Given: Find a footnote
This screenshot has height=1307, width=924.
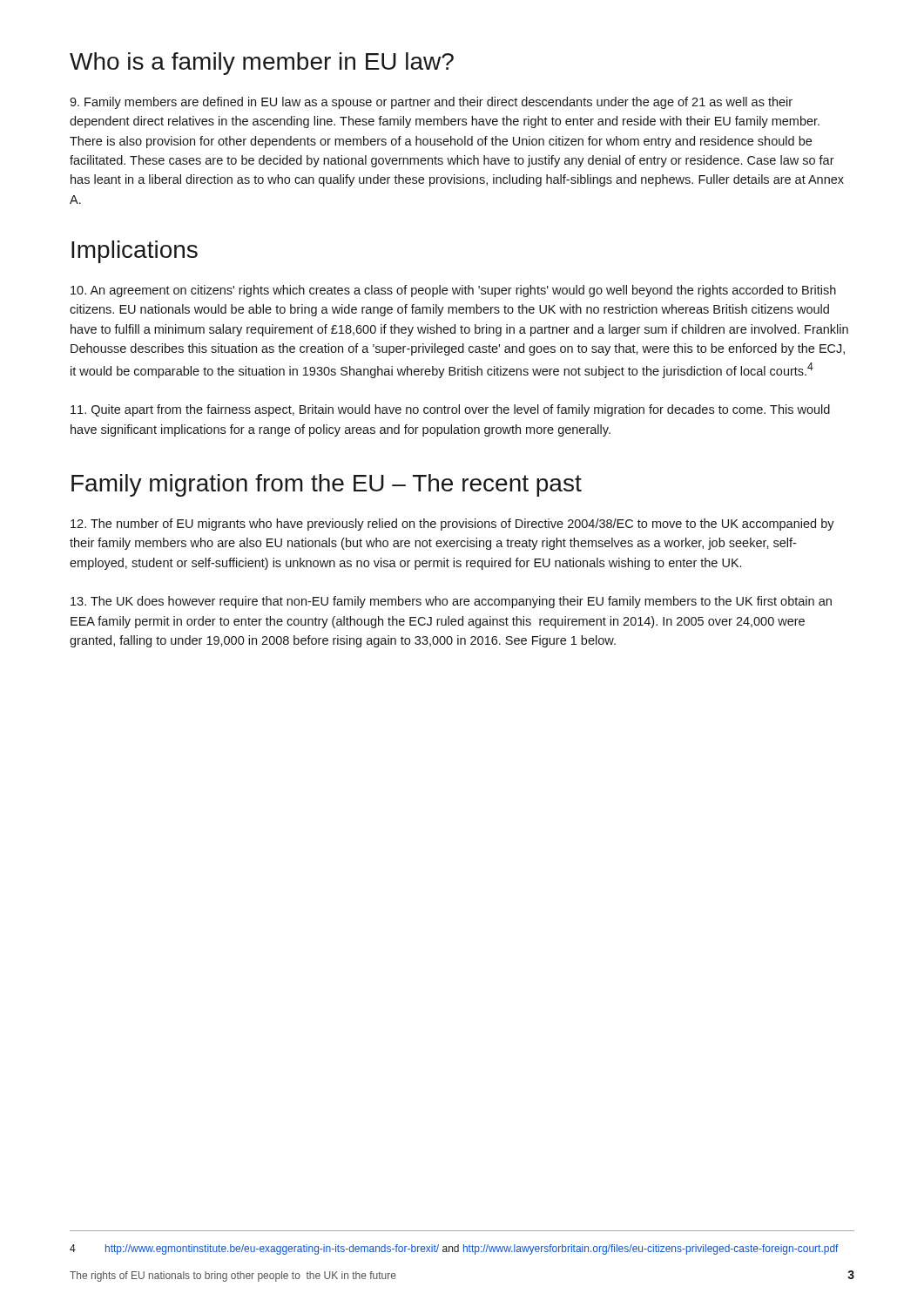Looking at the screenshot, I should pos(462,1249).
